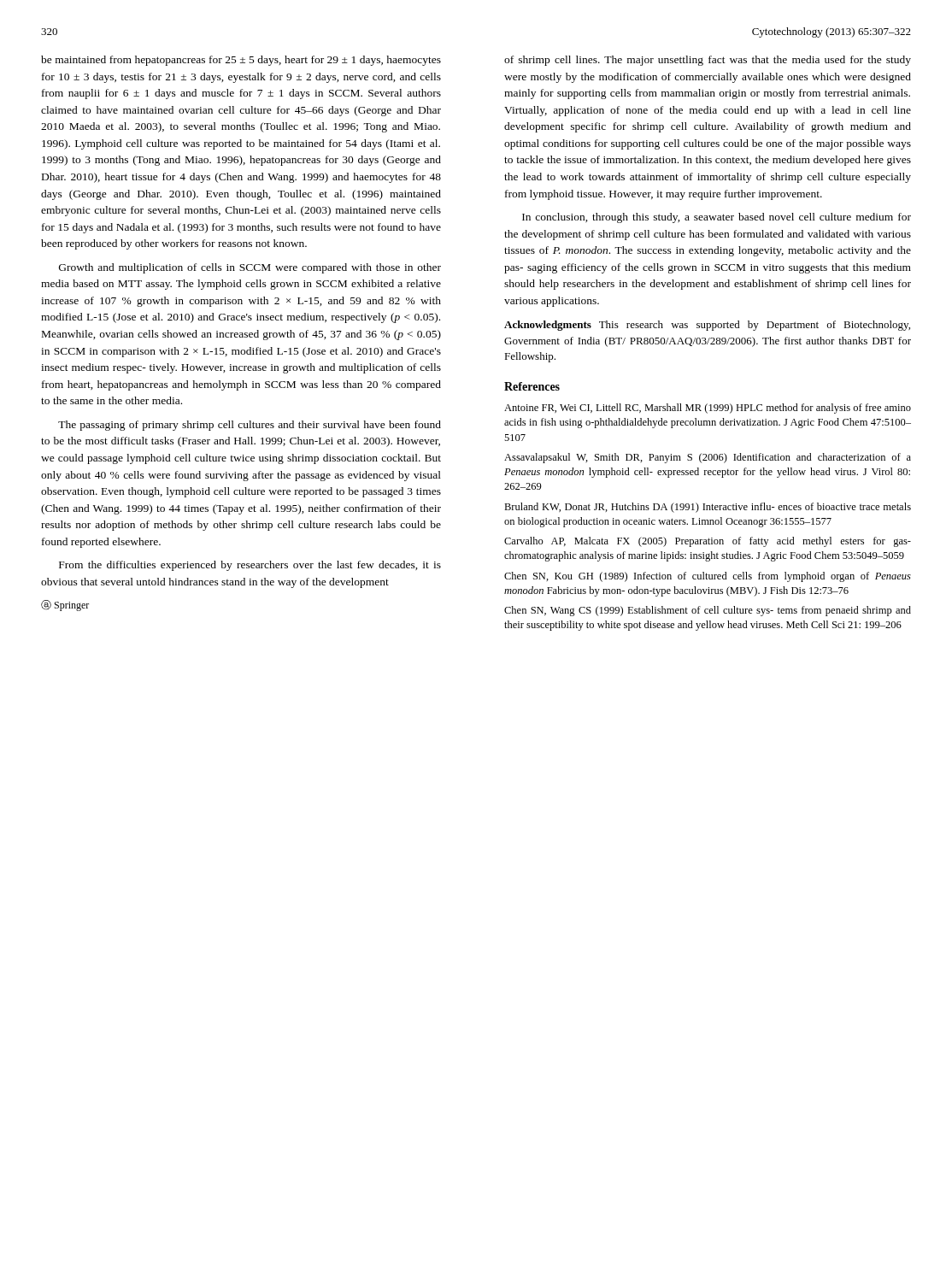Select the text block with the text "Bruland KW, Donat JR, Hutchins"
952x1282 pixels.
[x=708, y=514]
